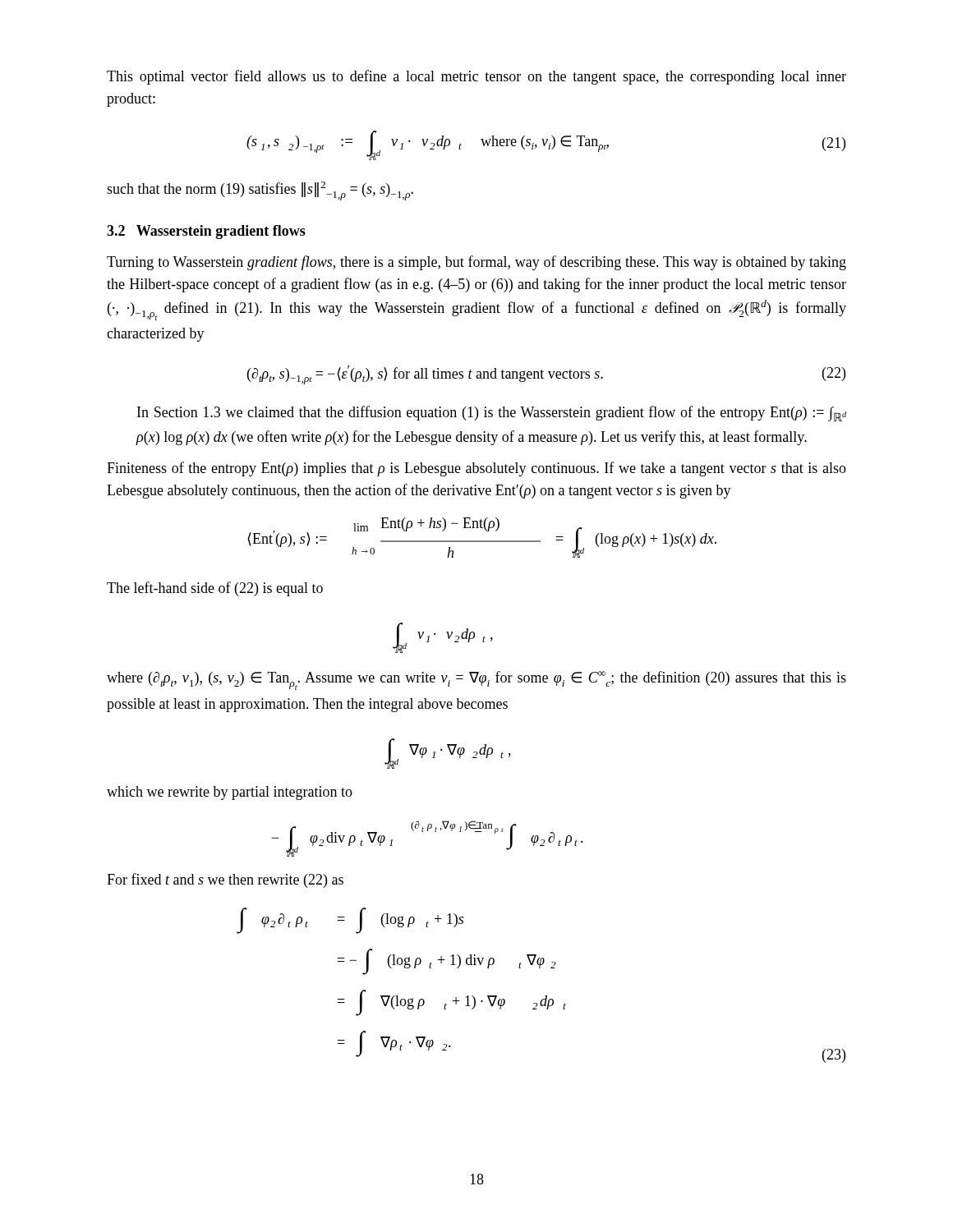Screen dimensions: 1232x953
Task: Locate the block starting "such that the norm (19) satisfies"
Action: pos(260,191)
